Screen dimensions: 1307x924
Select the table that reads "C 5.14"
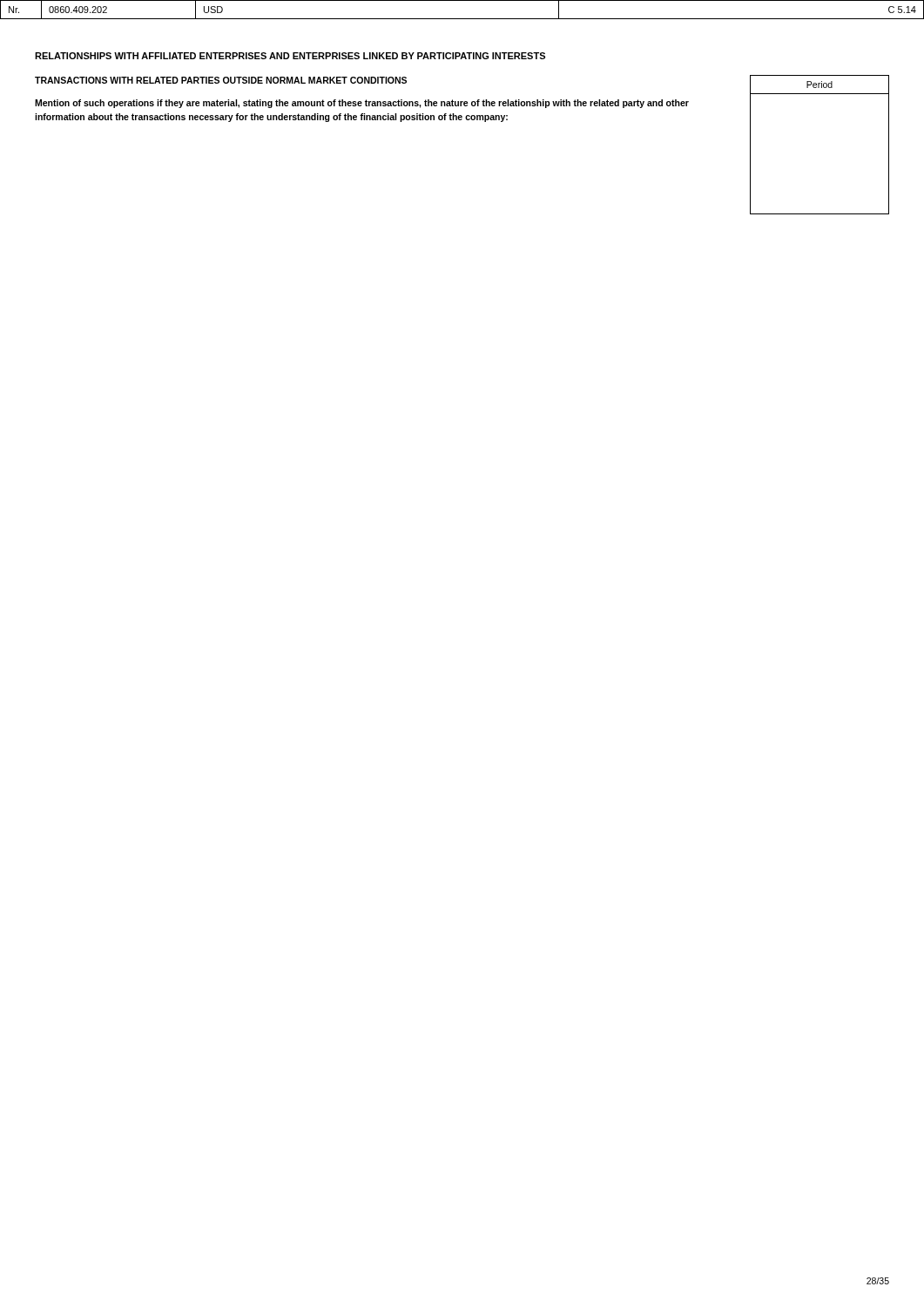coord(462,10)
